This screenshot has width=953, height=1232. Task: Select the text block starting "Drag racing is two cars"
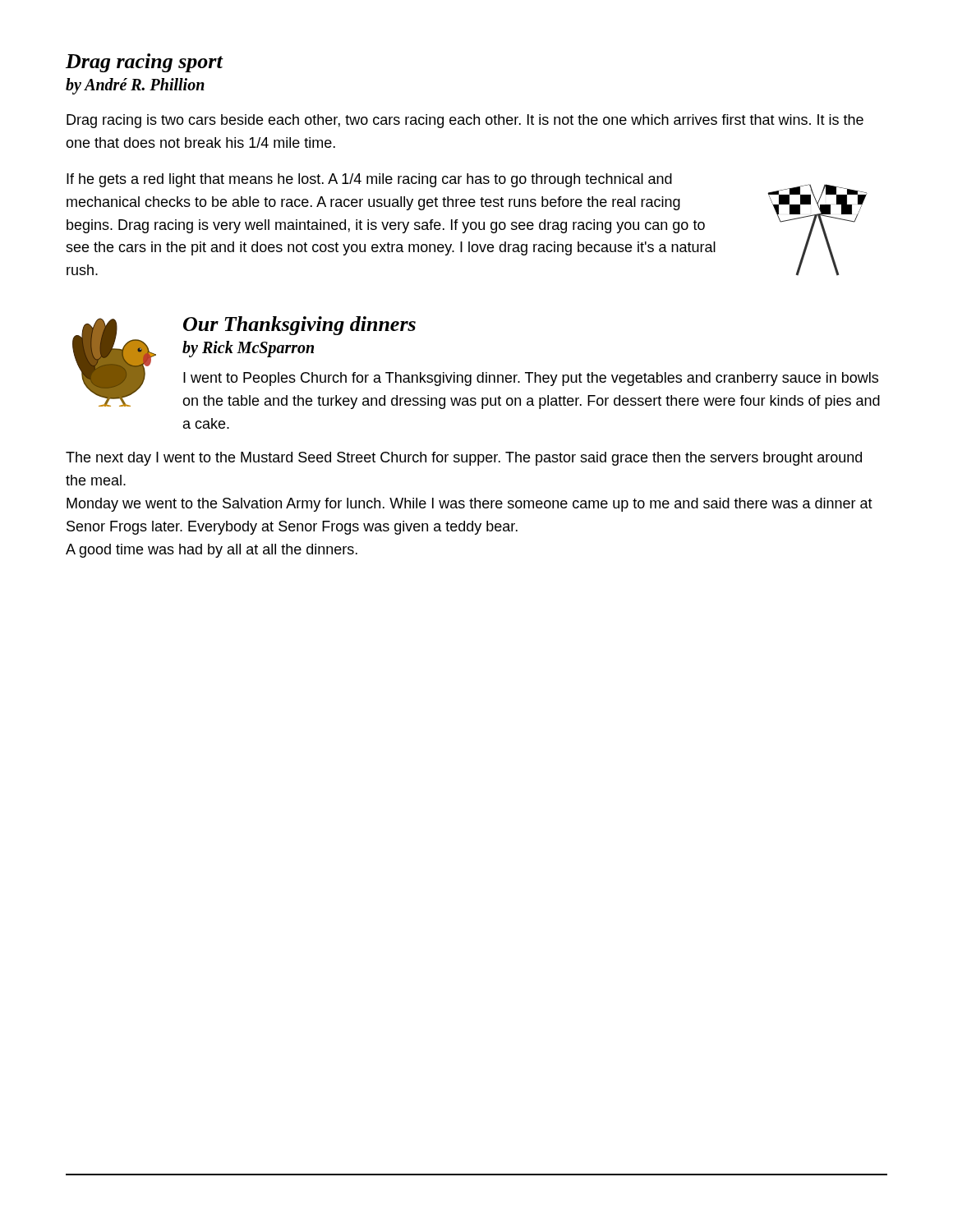(x=476, y=132)
